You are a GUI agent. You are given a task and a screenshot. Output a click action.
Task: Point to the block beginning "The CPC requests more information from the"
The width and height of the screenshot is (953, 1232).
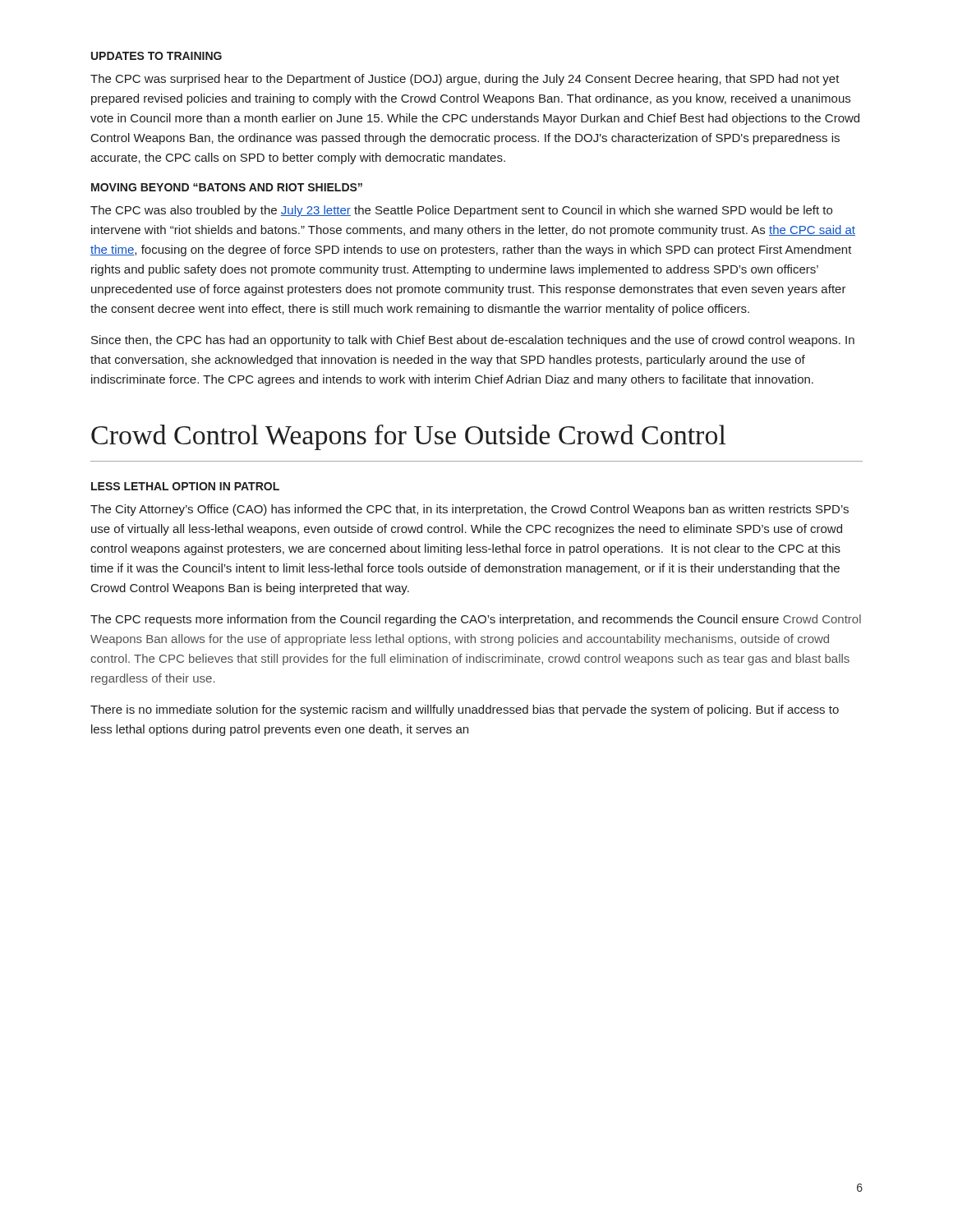point(476,648)
